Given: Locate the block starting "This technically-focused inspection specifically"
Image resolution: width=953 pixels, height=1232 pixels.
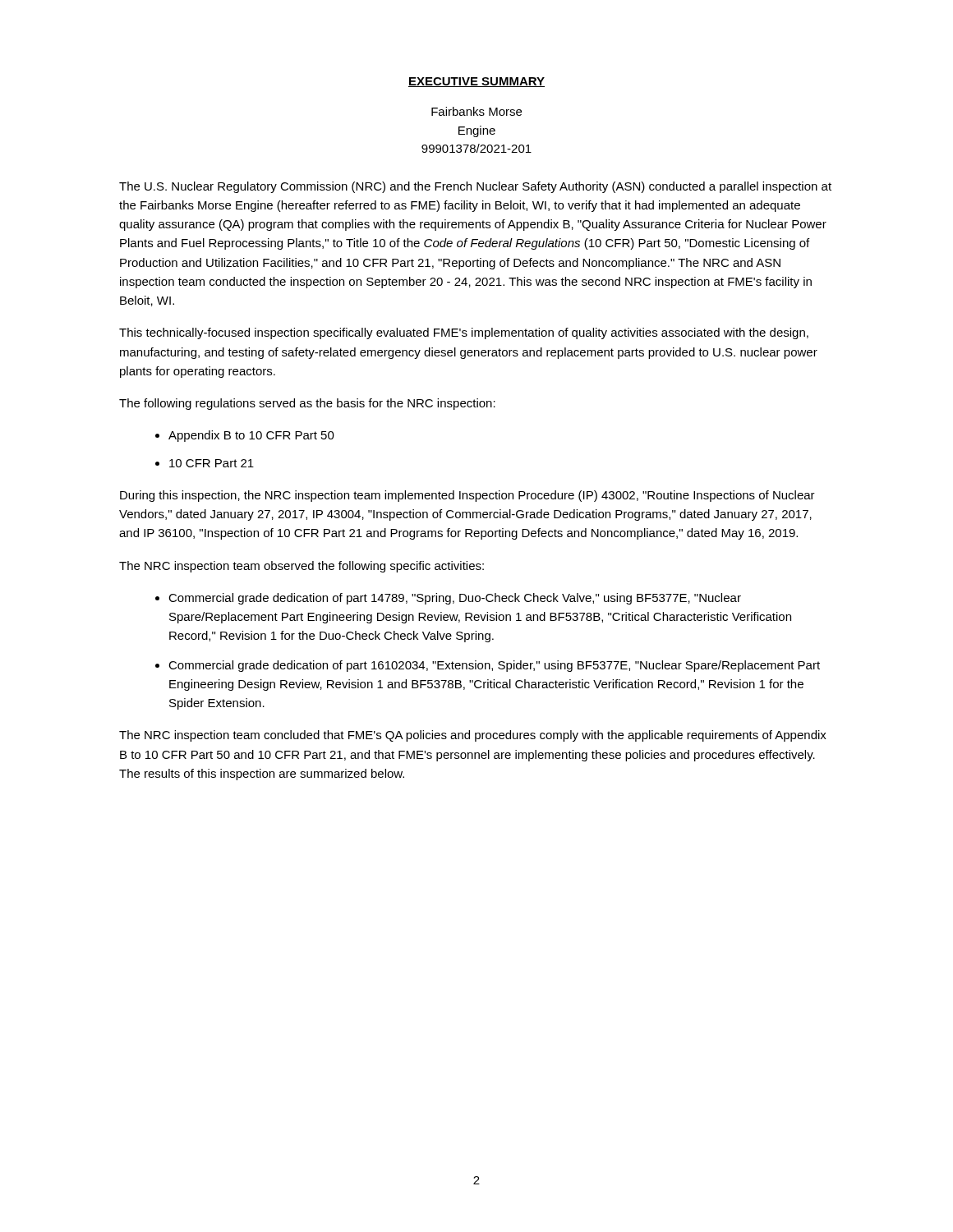Looking at the screenshot, I should (x=476, y=352).
